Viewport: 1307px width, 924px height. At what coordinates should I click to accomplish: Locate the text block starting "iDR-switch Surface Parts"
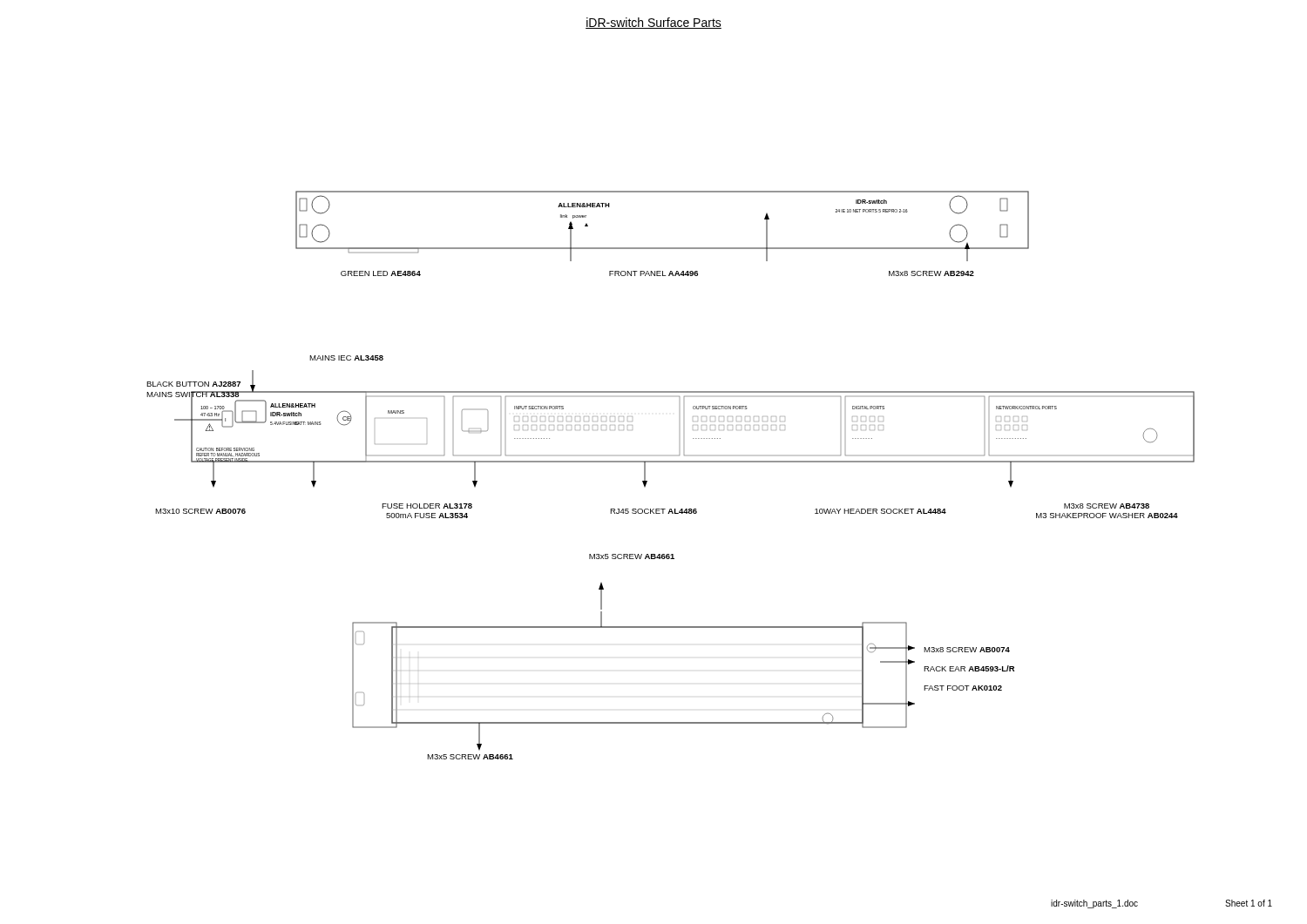(x=654, y=23)
